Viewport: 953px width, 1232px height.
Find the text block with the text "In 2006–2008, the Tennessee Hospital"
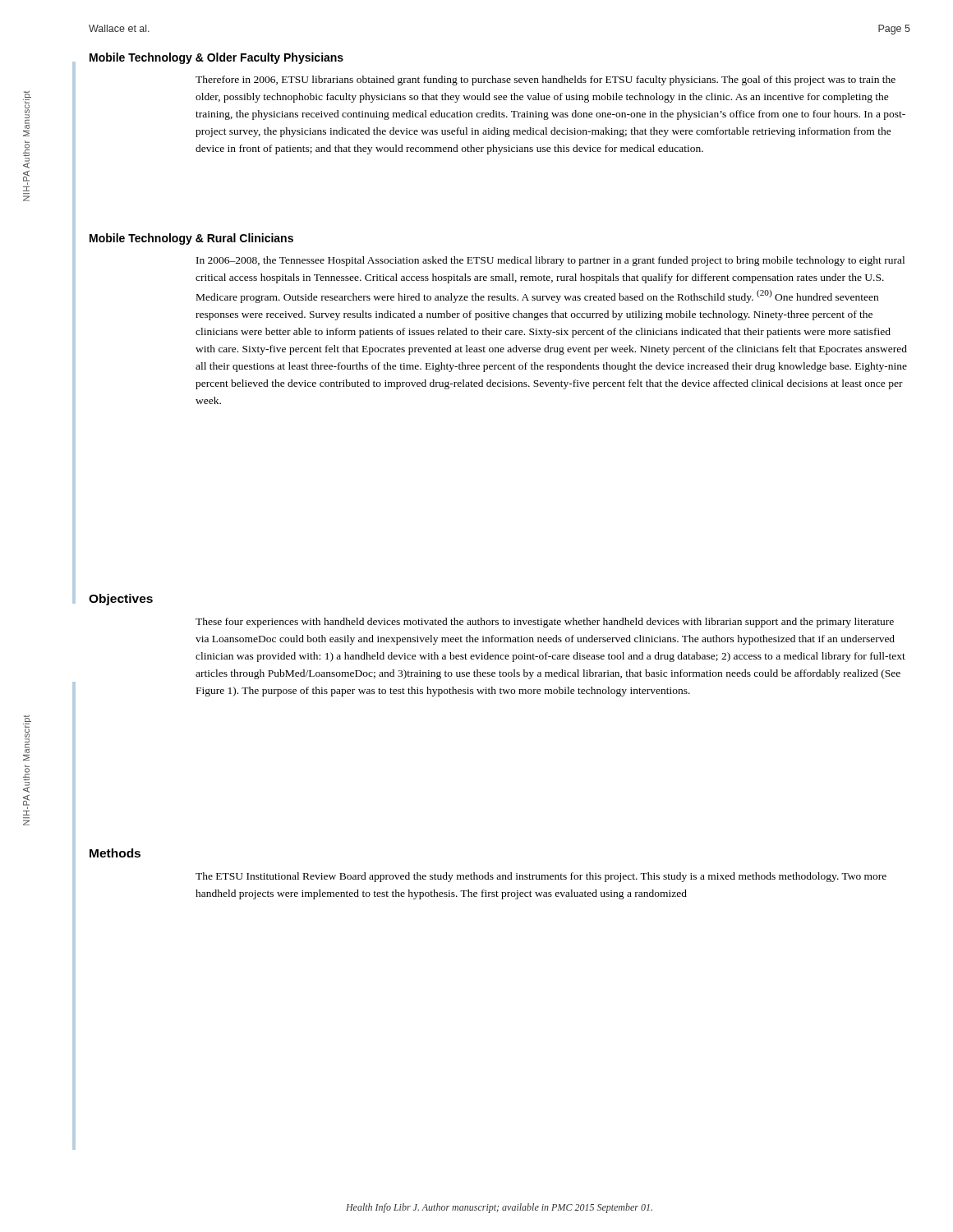click(x=551, y=330)
